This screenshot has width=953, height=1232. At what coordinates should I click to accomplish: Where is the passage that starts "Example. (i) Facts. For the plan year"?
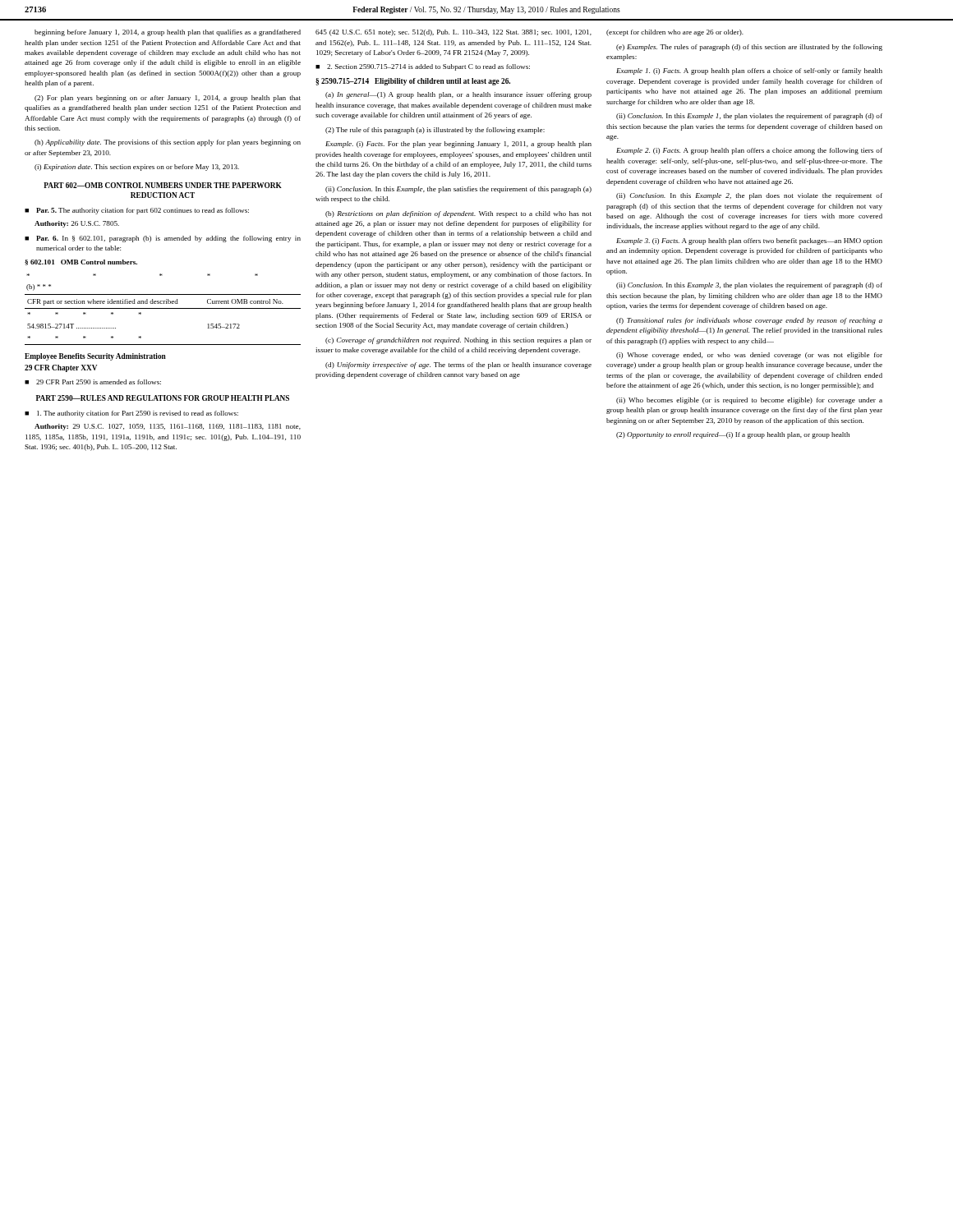(453, 159)
